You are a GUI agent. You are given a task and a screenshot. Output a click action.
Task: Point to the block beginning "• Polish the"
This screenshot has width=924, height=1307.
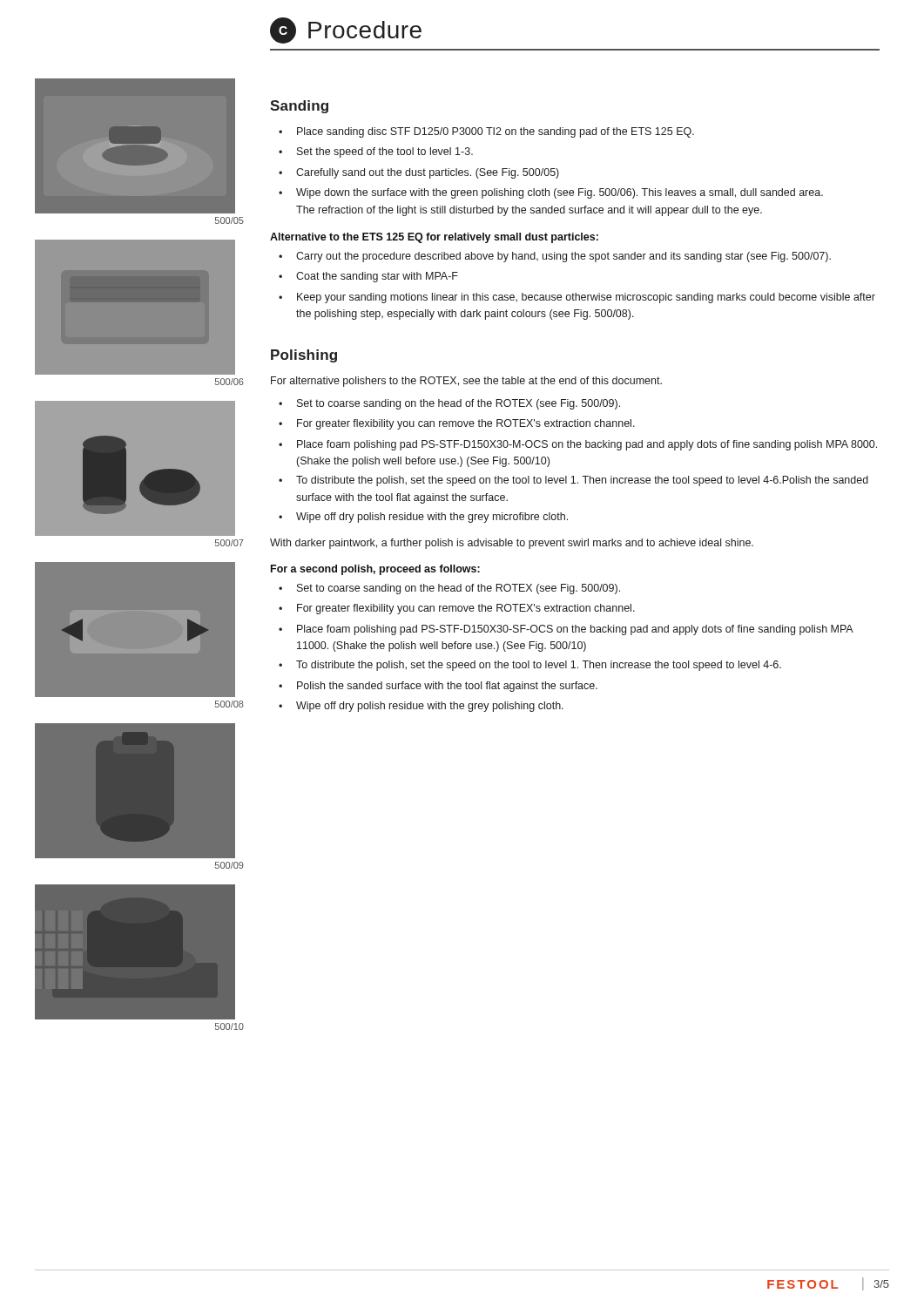tap(579, 686)
